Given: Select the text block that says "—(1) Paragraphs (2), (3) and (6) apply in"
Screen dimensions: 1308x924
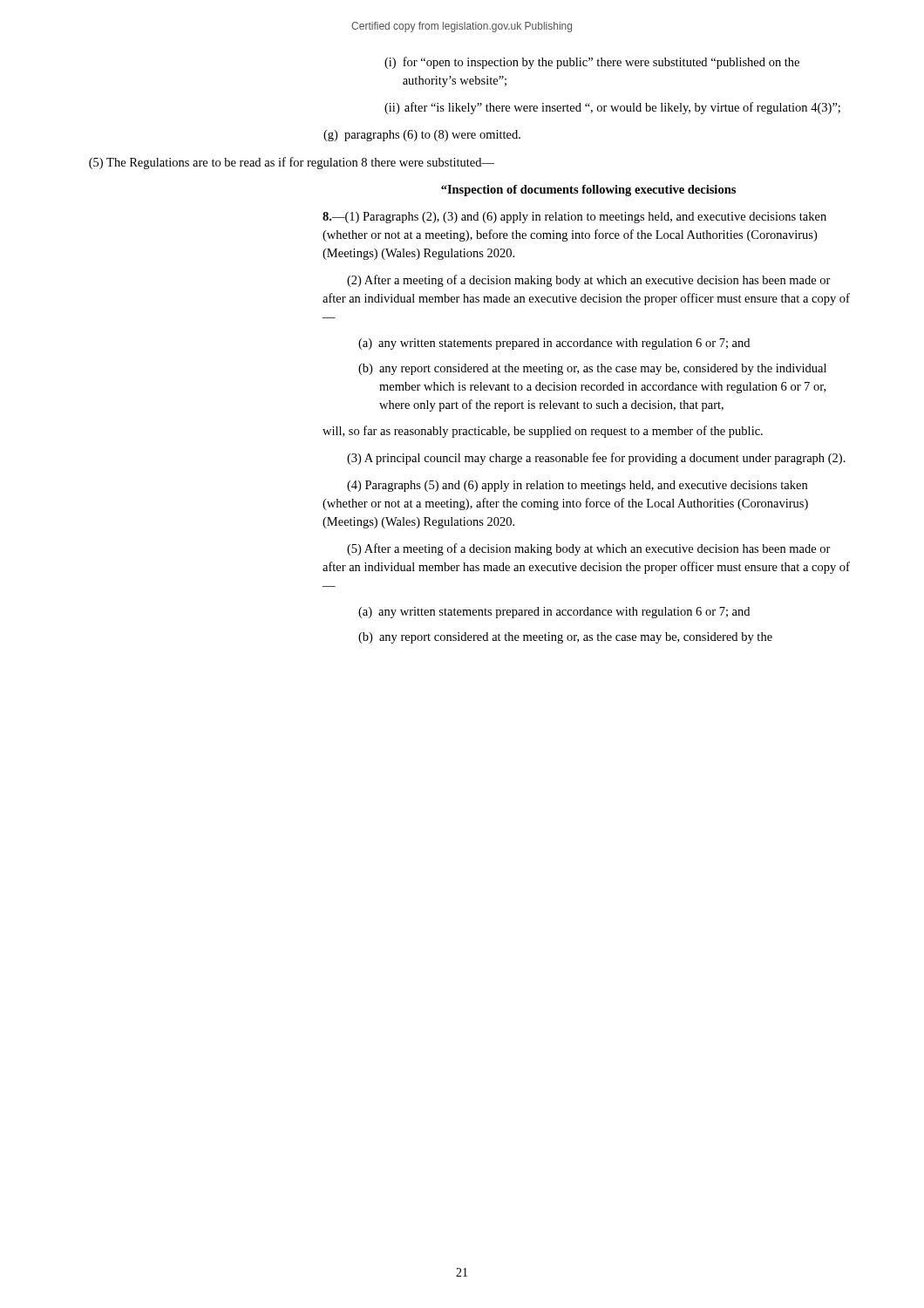Looking at the screenshot, I should [x=575, y=235].
